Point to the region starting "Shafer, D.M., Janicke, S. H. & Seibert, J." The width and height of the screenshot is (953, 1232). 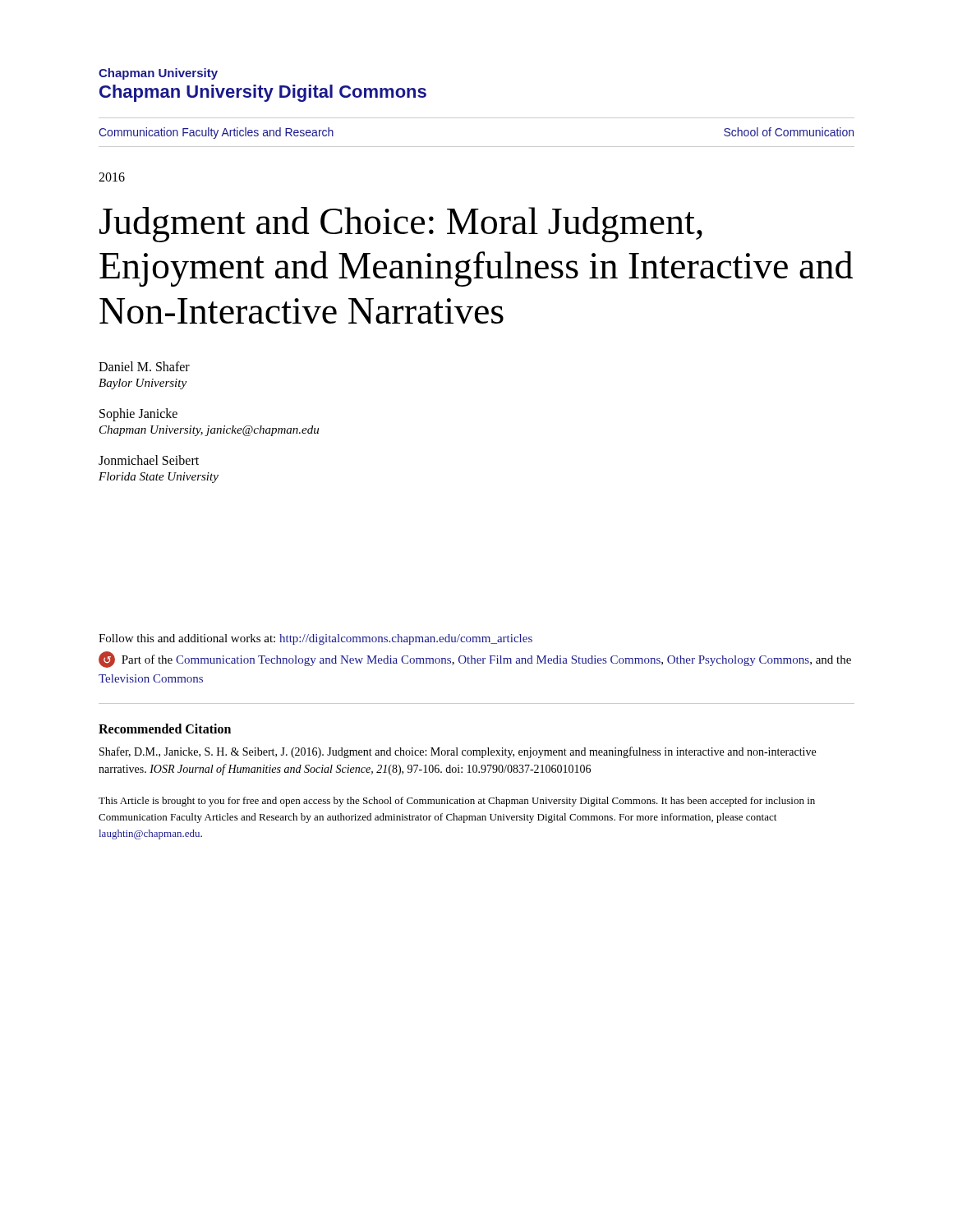(x=457, y=760)
